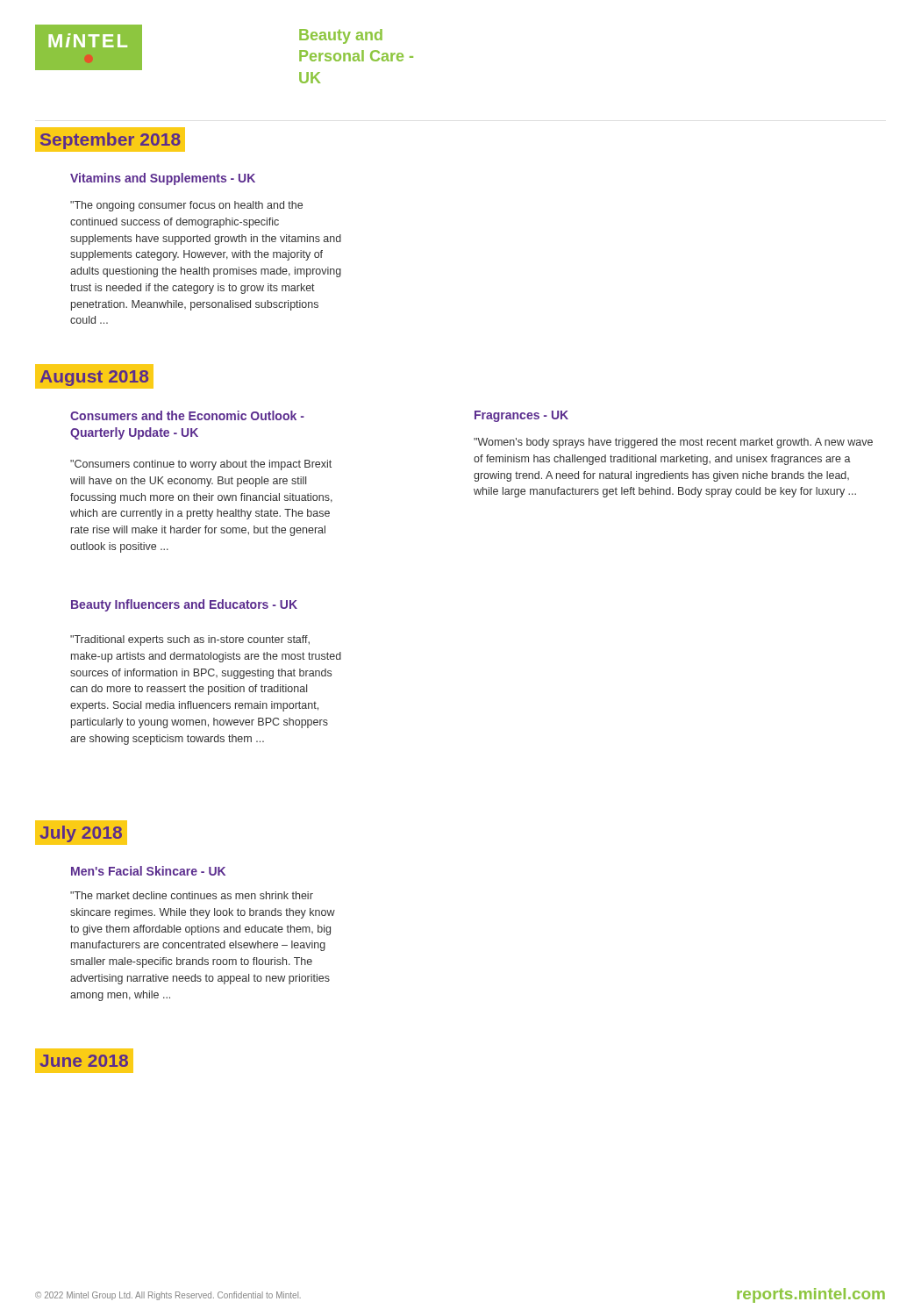Viewport: 921px width, 1316px height.
Task: Find the text starting "Men's Facial Skincare - UK"
Action: pyautogui.click(x=148, y=871)
